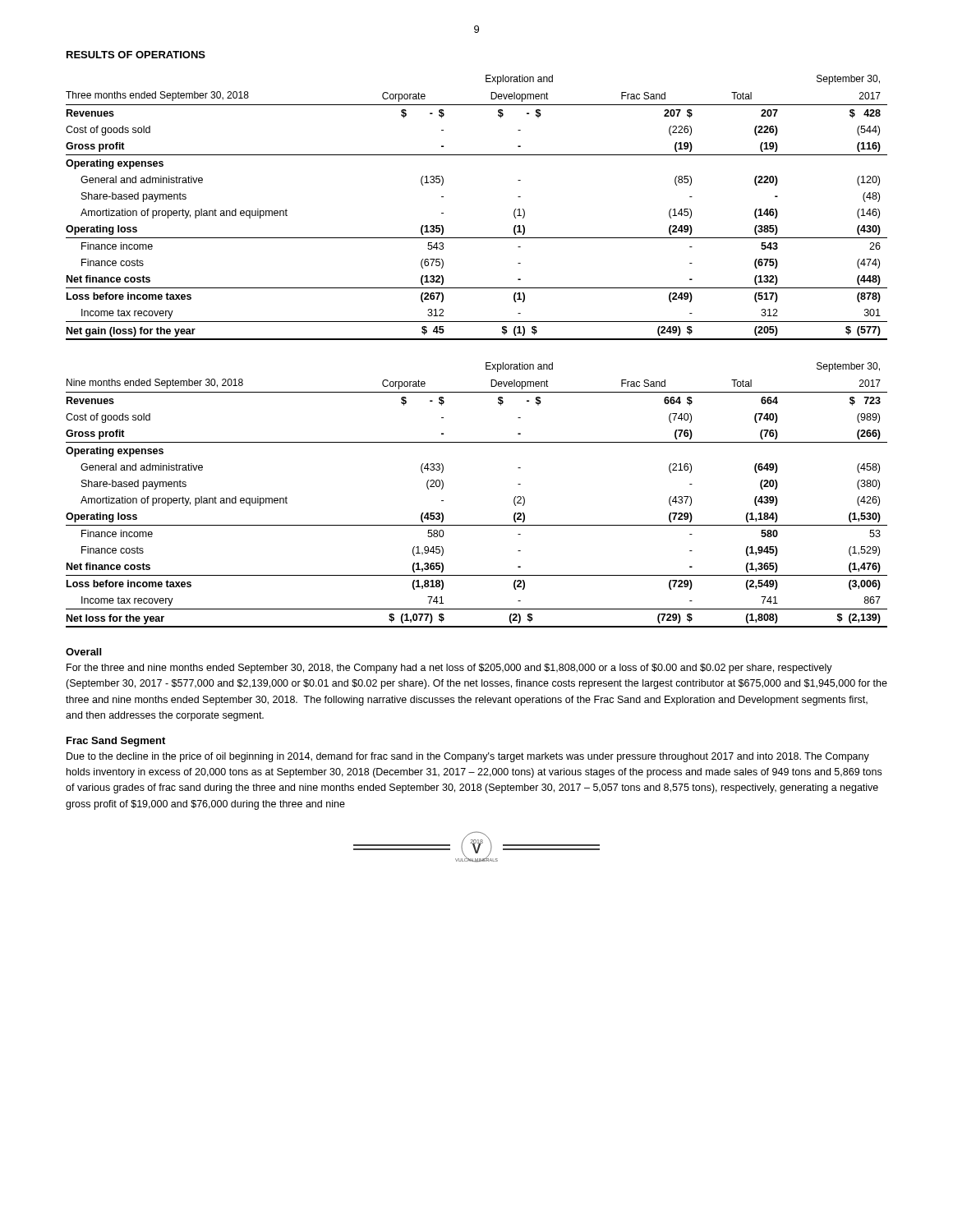
Task: Locate the block of text that opens with "Due to the decline in"
Action: pos(474,780)
